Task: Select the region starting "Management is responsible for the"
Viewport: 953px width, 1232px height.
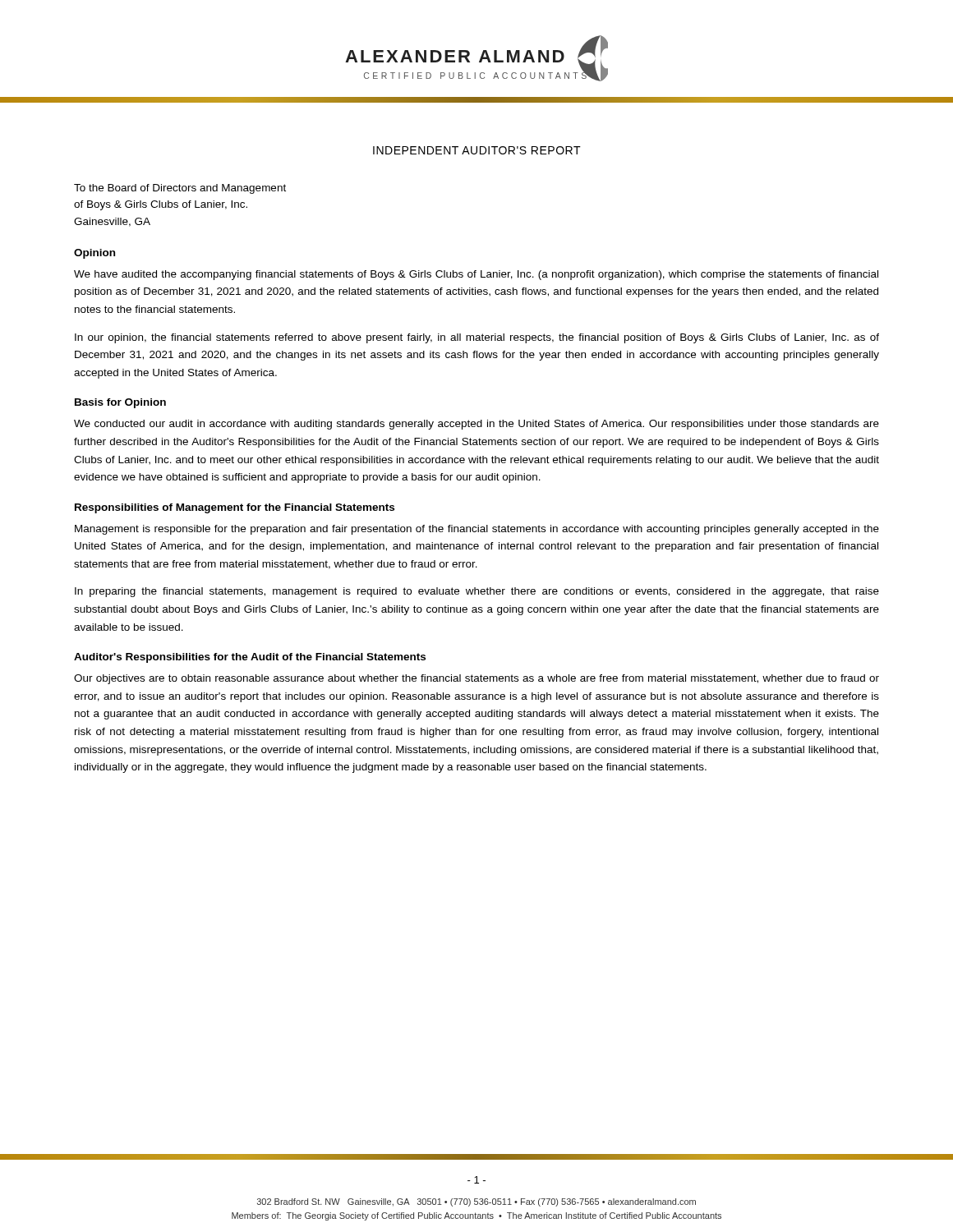Action: click(x=476, y=546)
